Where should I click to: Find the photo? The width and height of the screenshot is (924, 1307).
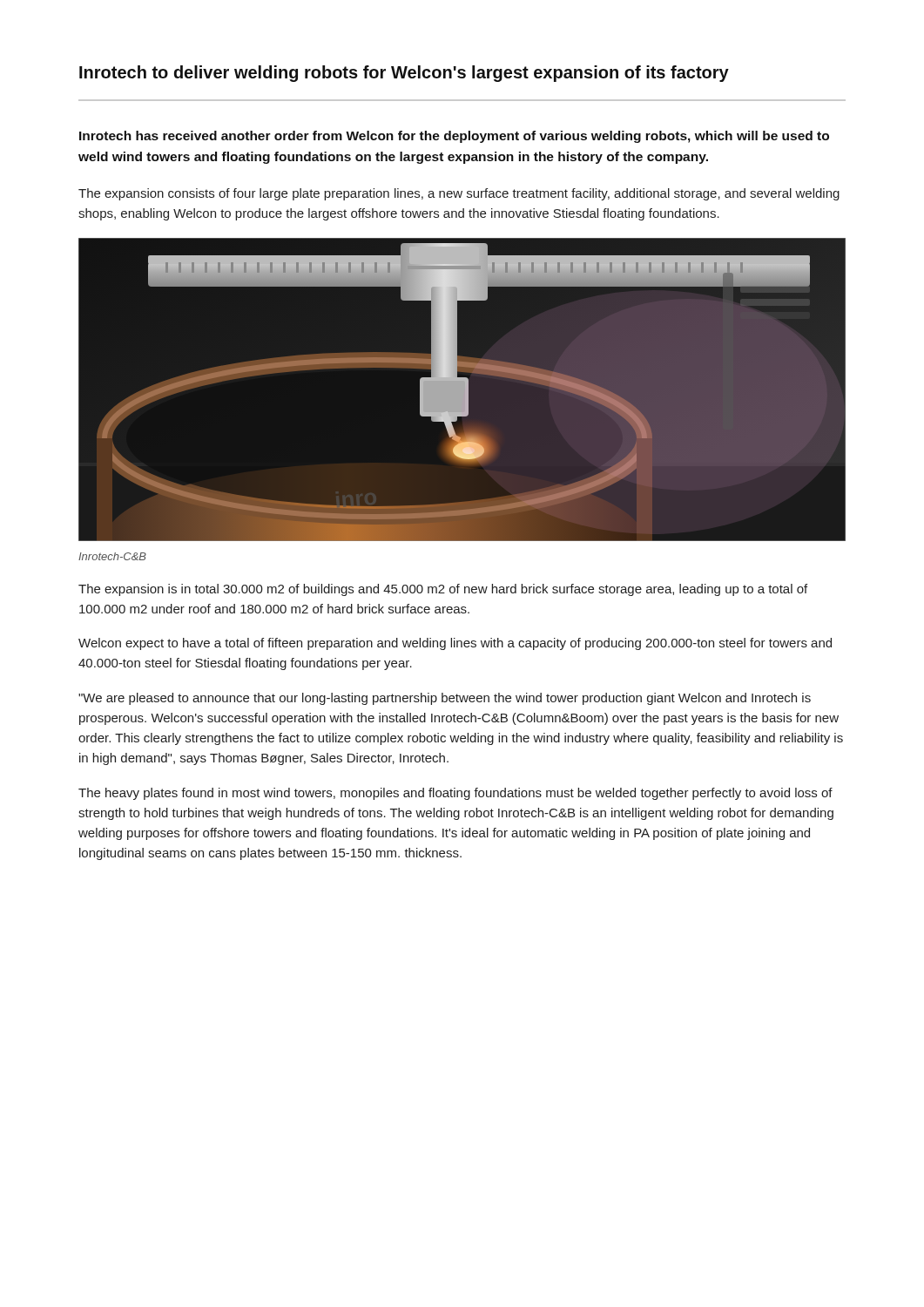pyautogui.click(x=462, y=390)
